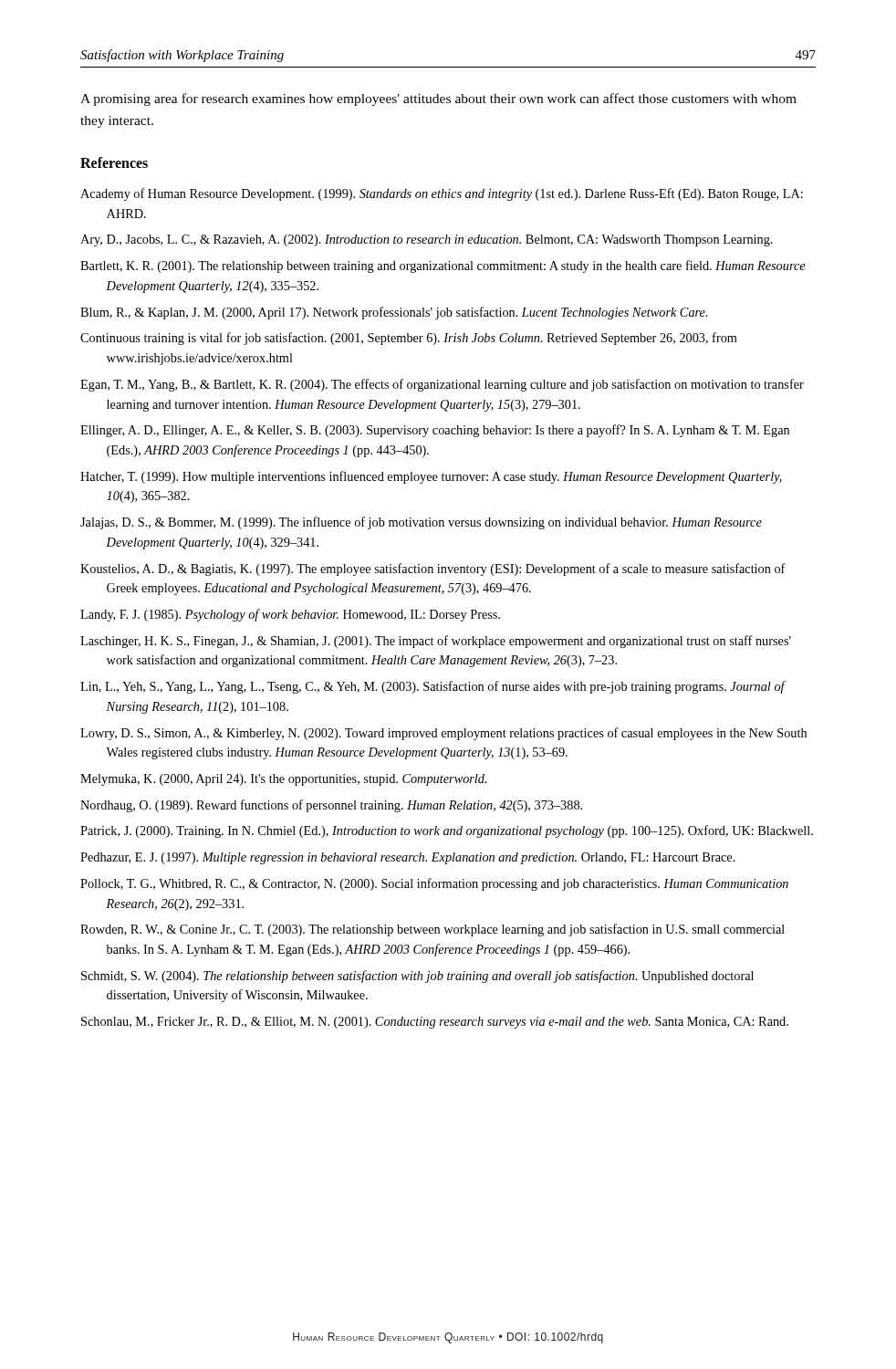The width and height of the screenshot is (896, 1369).
Task: Locate the block of text that opens with "Egan, T. M.,"
Action: coord(442,394)
